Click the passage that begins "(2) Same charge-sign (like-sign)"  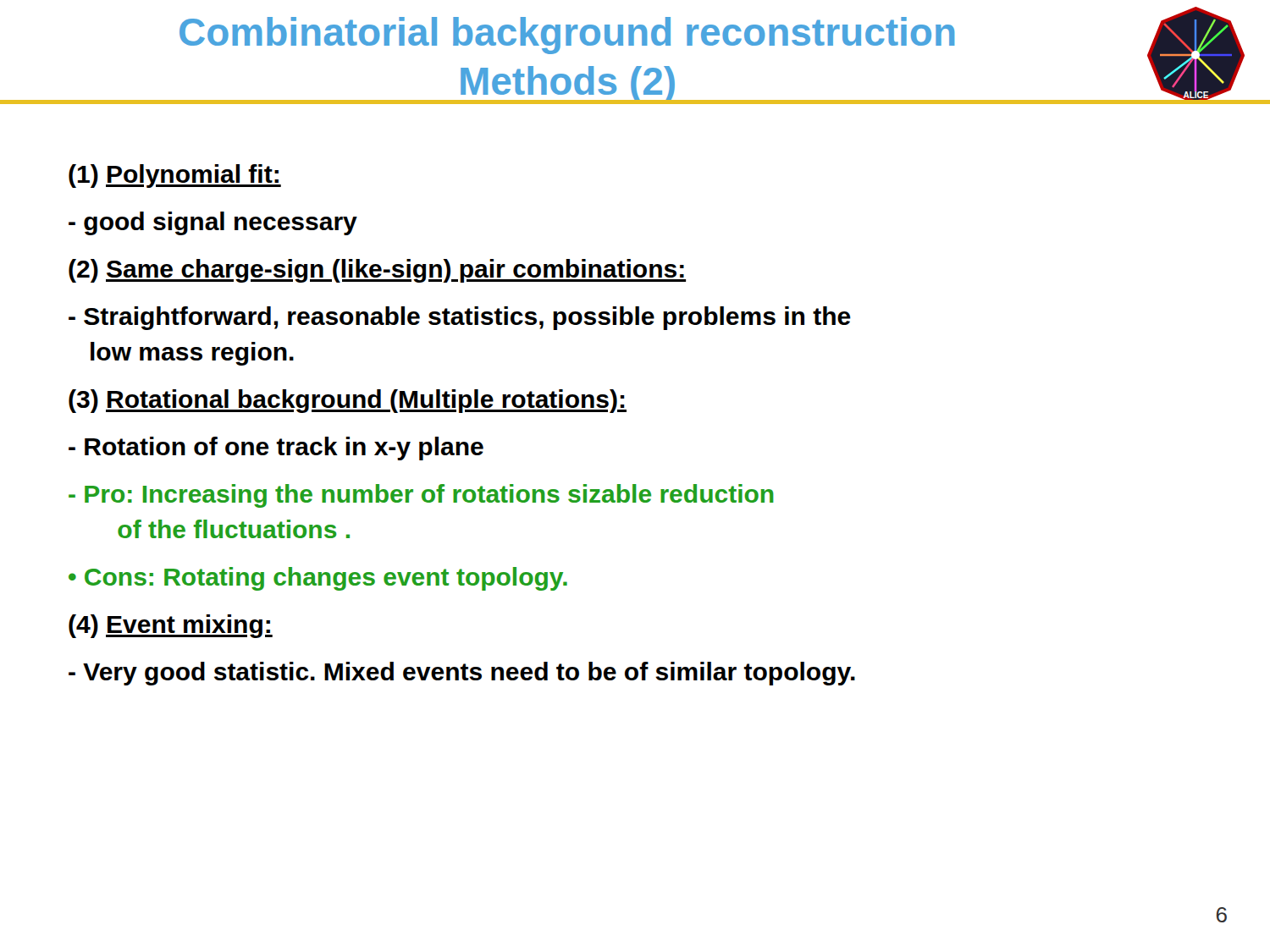pos(377,269)
